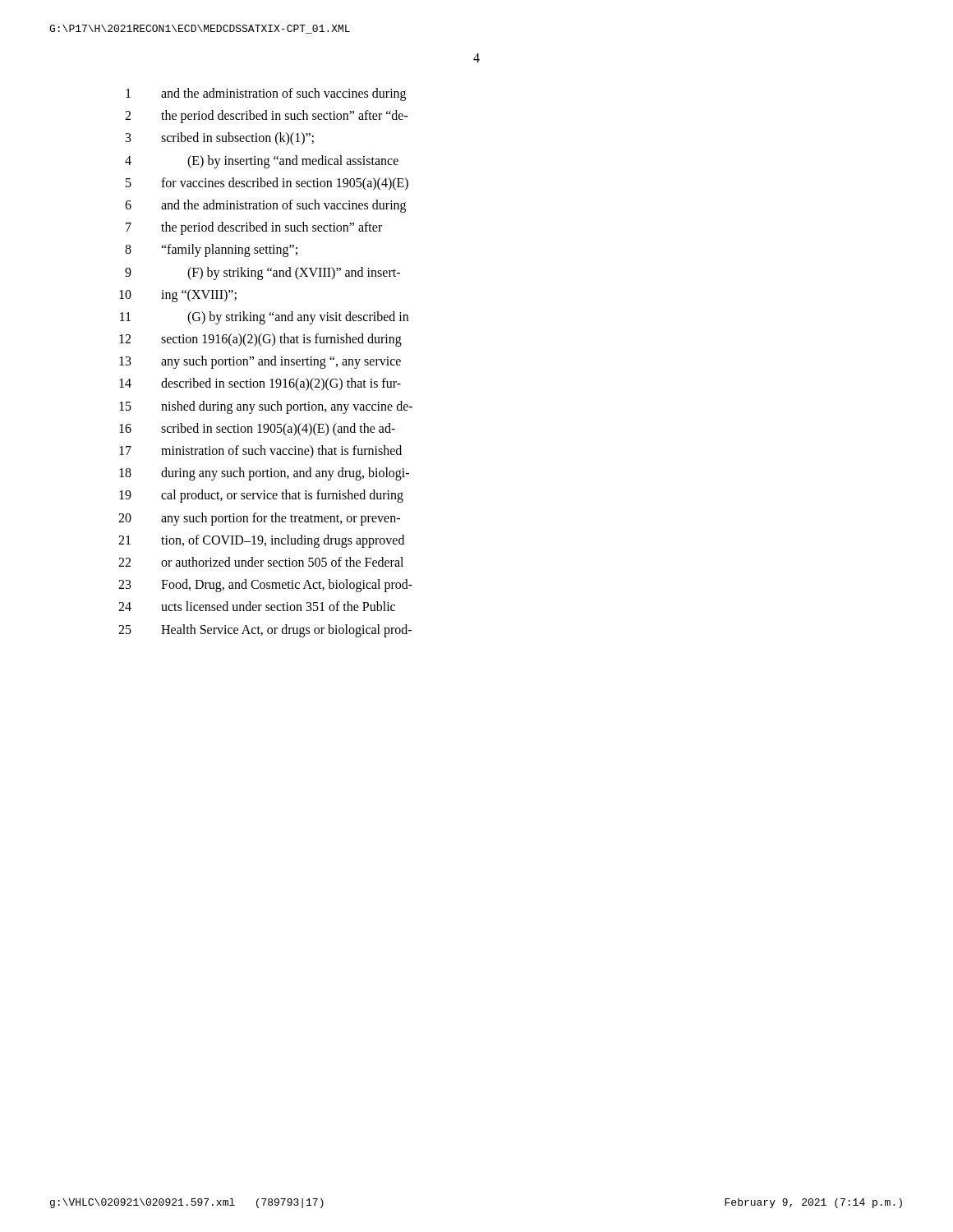
Task: Locate the list item with the text "21 tion, of COVID–19,"
Action: point(261,541)
